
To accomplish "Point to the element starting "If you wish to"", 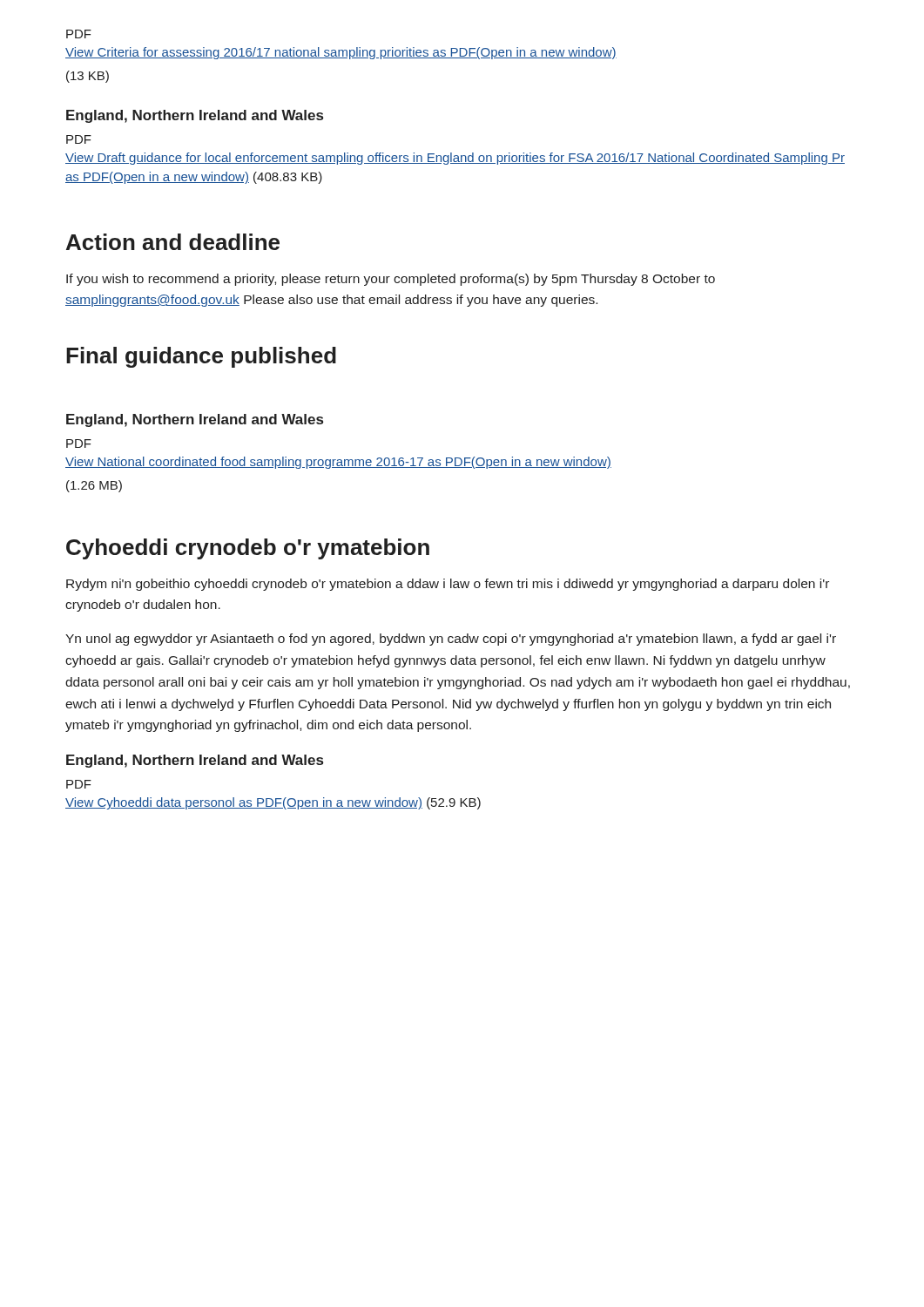I will [x=390, y=289].
